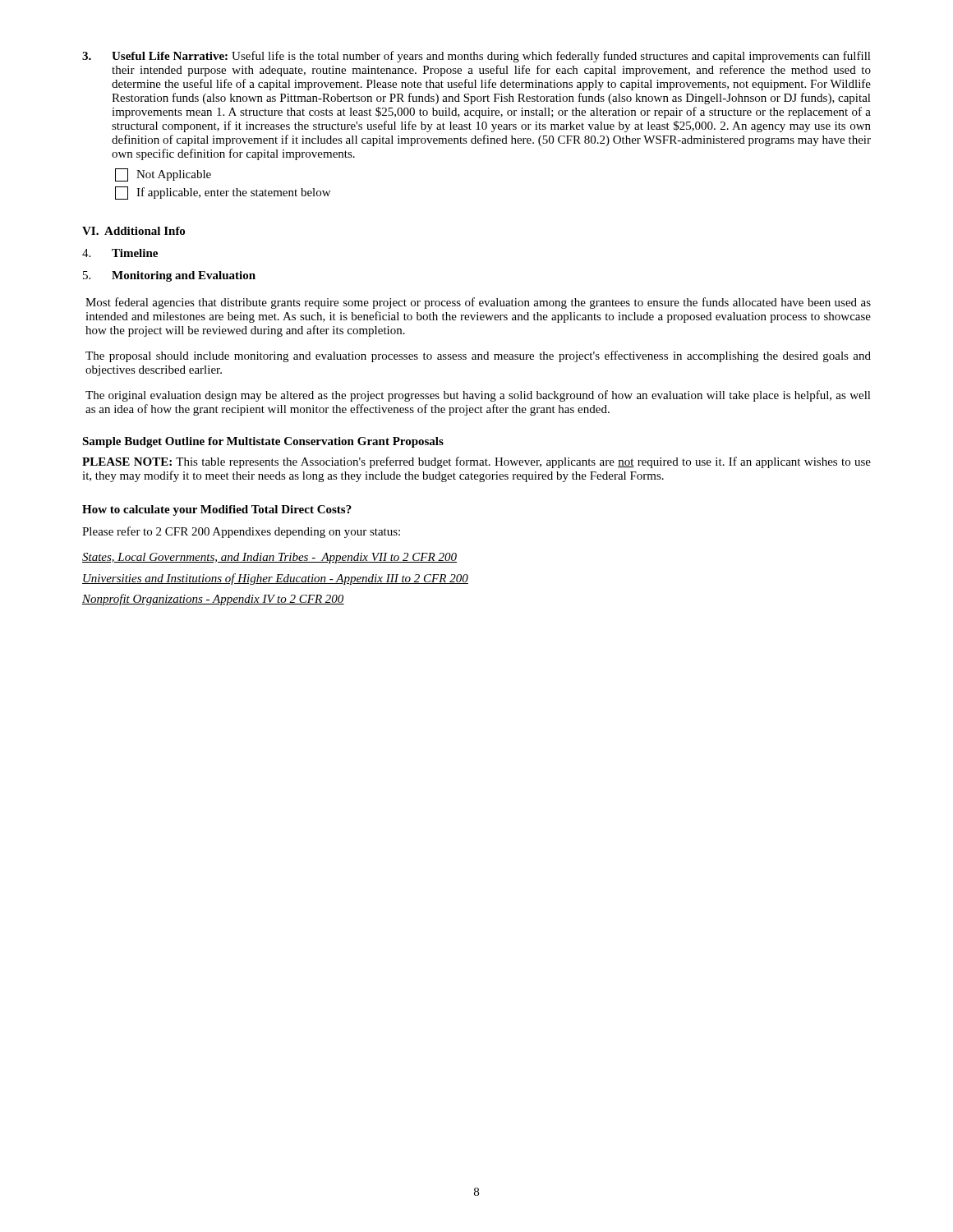The image size is (953, 1232).
Task: Locate the block of text that opens with "The original evaluation"
Action: point(478,402)
